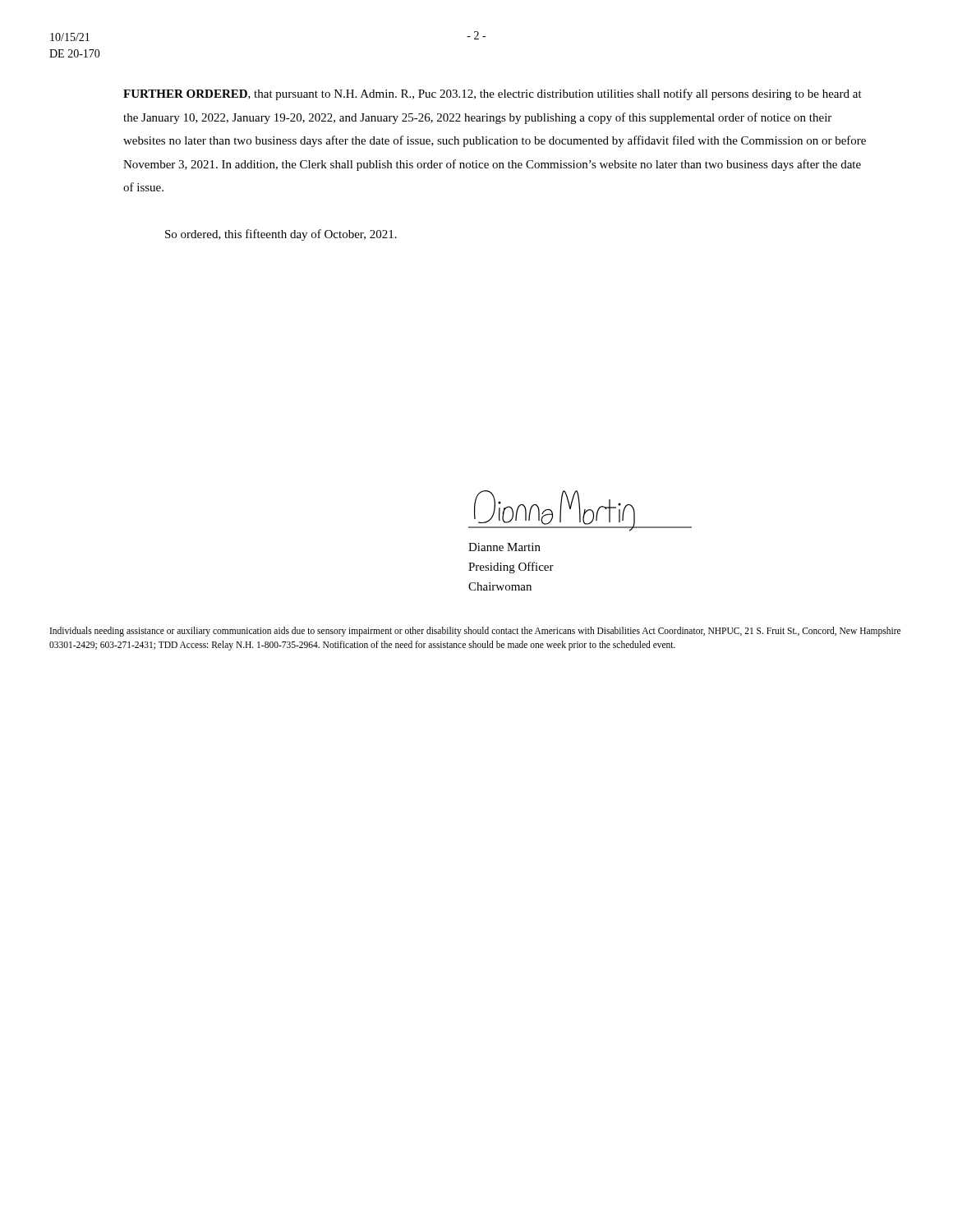Find the illustration
953x1232 pixels.
[670, 536]
